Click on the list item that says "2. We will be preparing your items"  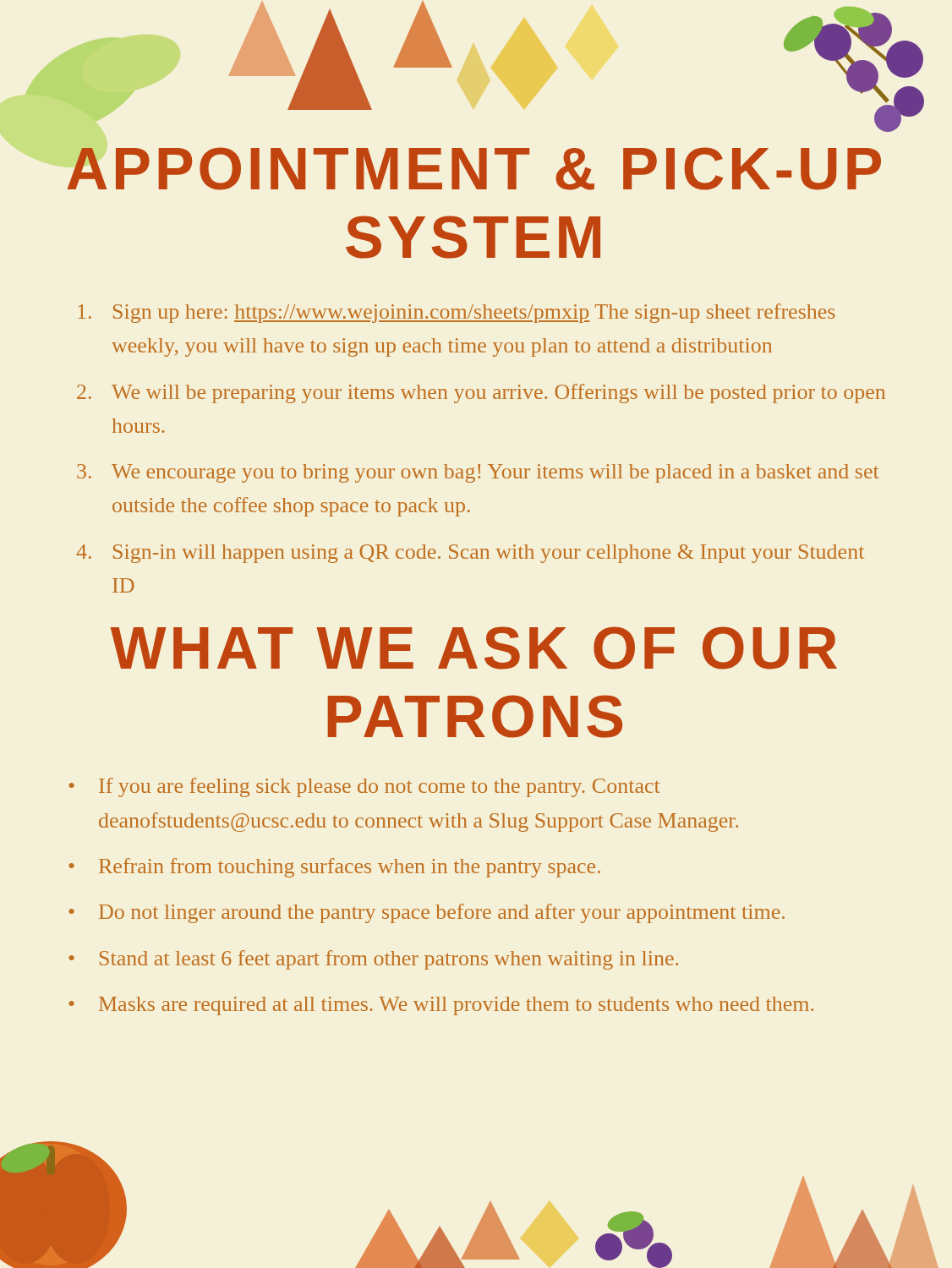[x=484, y=409]
